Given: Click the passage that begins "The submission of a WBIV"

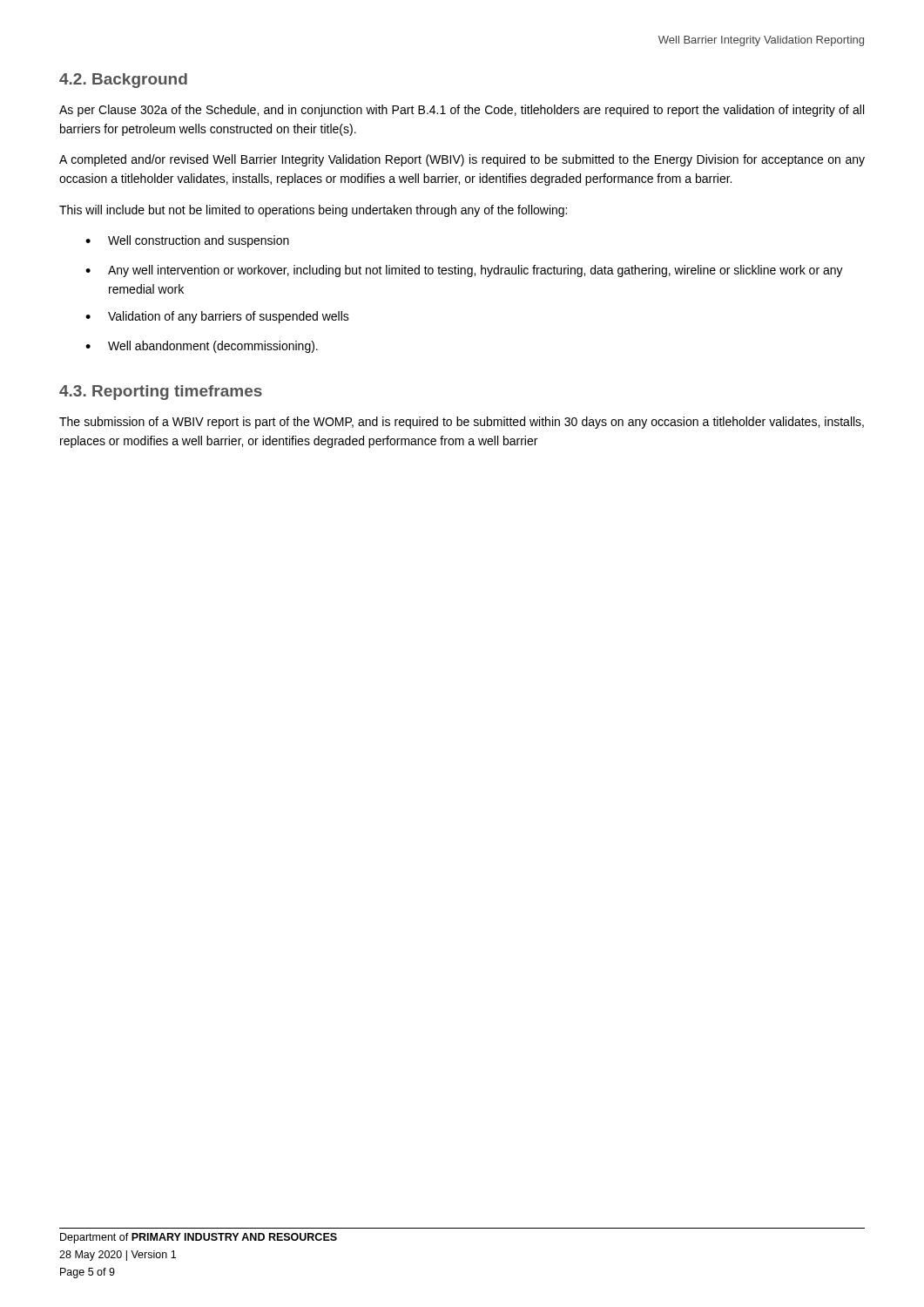Looking at the screenshot, I should [x=462, y=431].
